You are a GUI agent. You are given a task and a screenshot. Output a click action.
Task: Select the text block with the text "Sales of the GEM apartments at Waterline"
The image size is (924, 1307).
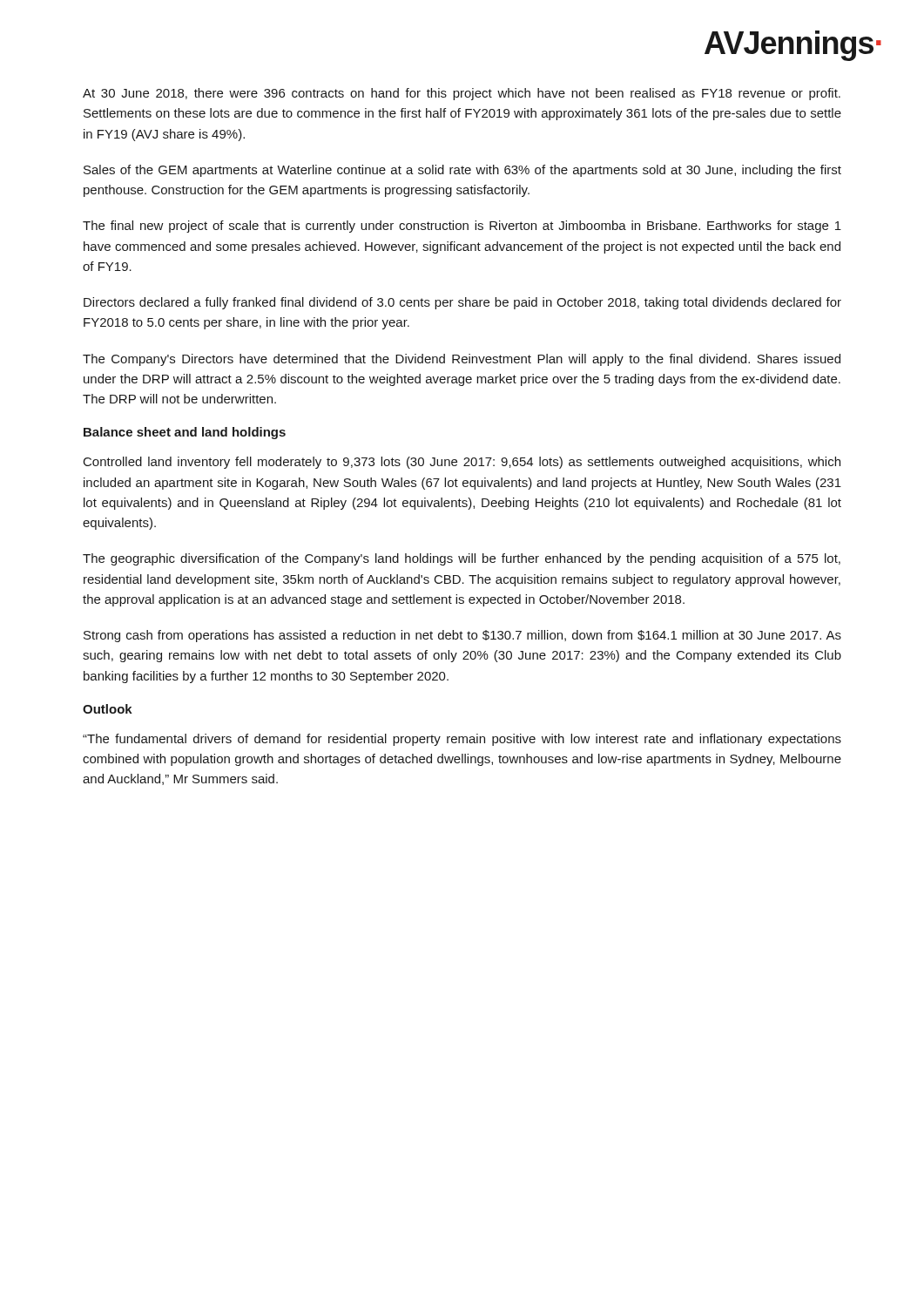462,179
